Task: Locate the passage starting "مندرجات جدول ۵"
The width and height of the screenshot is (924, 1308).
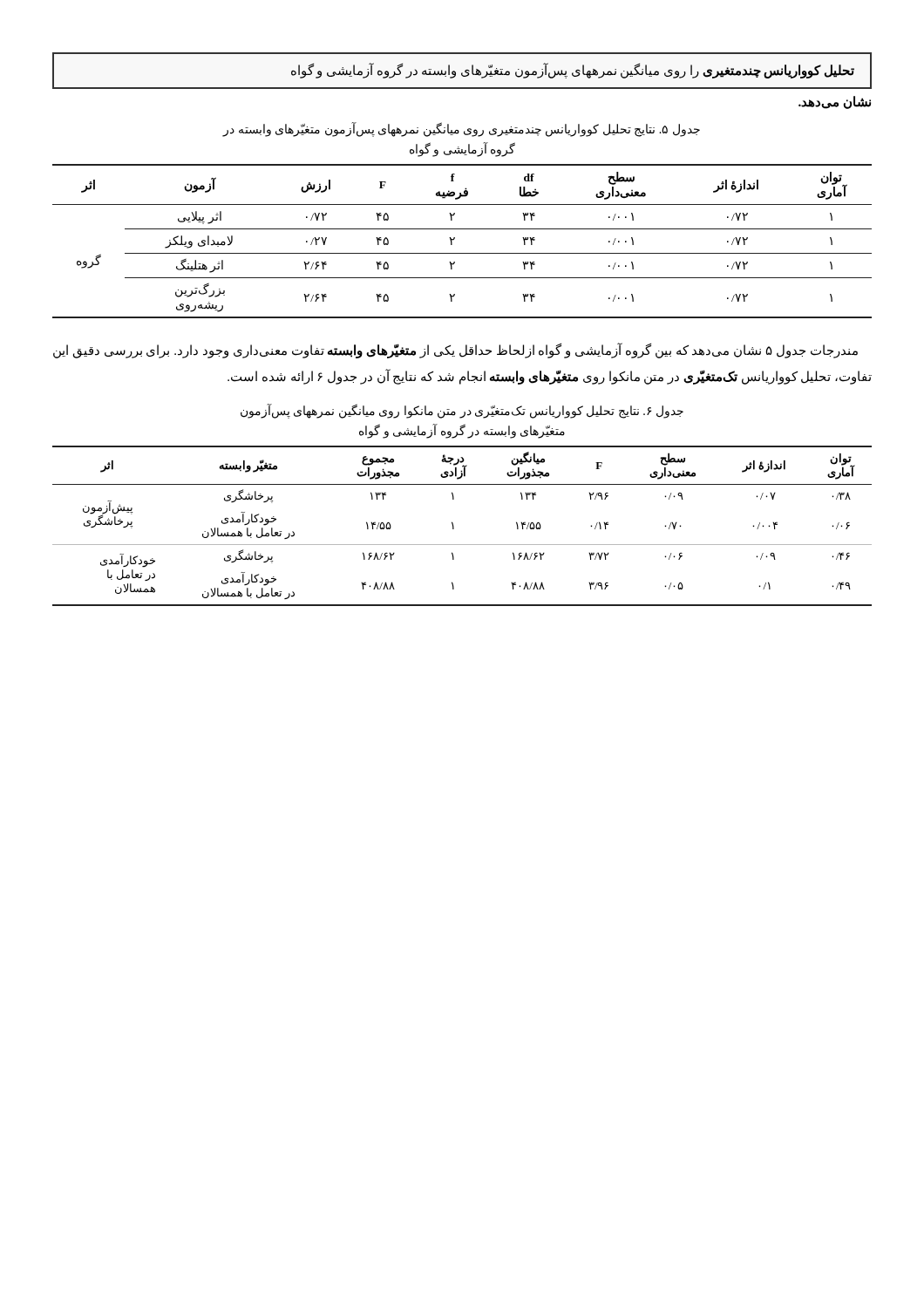Action: [462, 364]
